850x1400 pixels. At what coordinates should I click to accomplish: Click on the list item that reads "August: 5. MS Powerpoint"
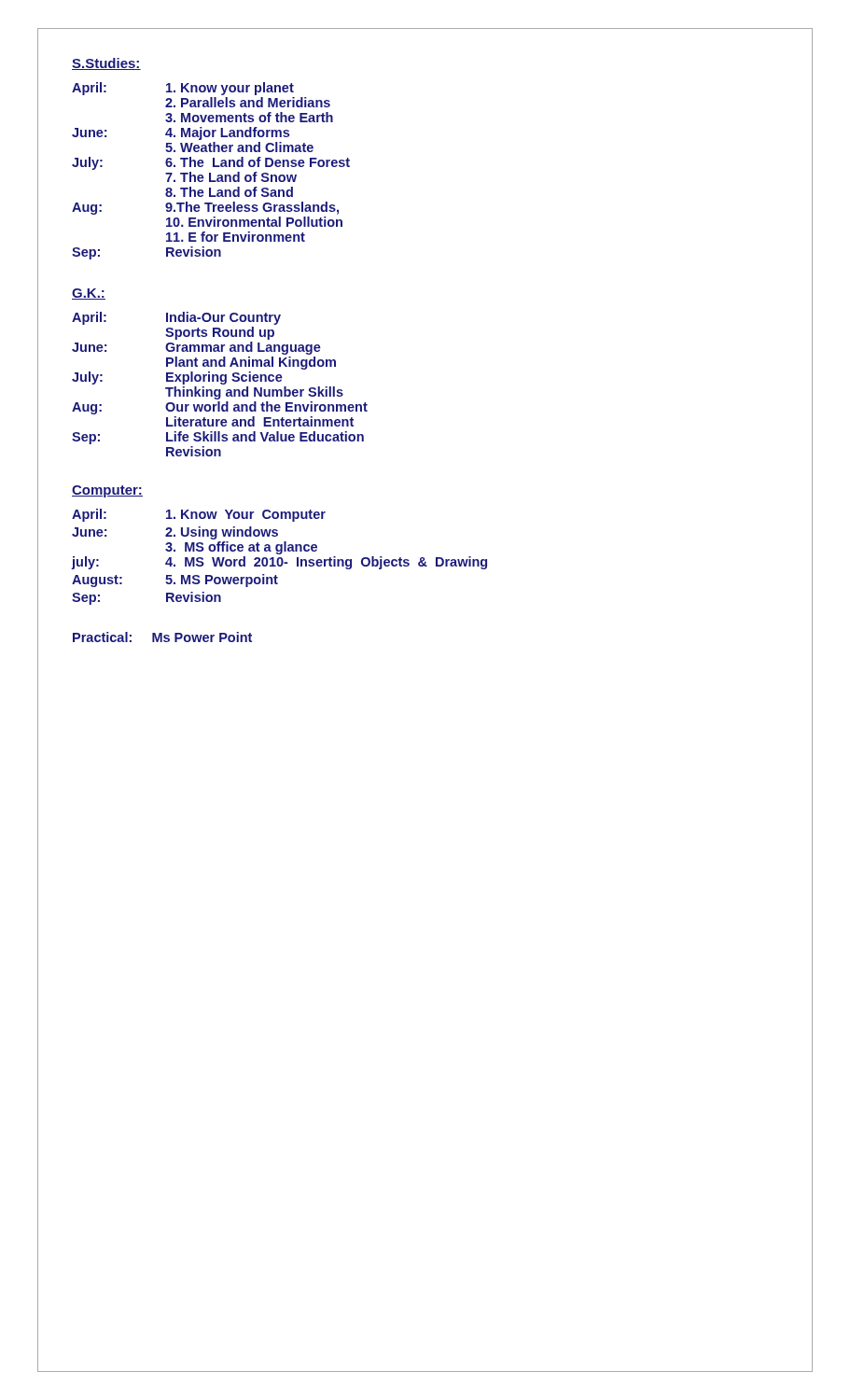[175, 581]
